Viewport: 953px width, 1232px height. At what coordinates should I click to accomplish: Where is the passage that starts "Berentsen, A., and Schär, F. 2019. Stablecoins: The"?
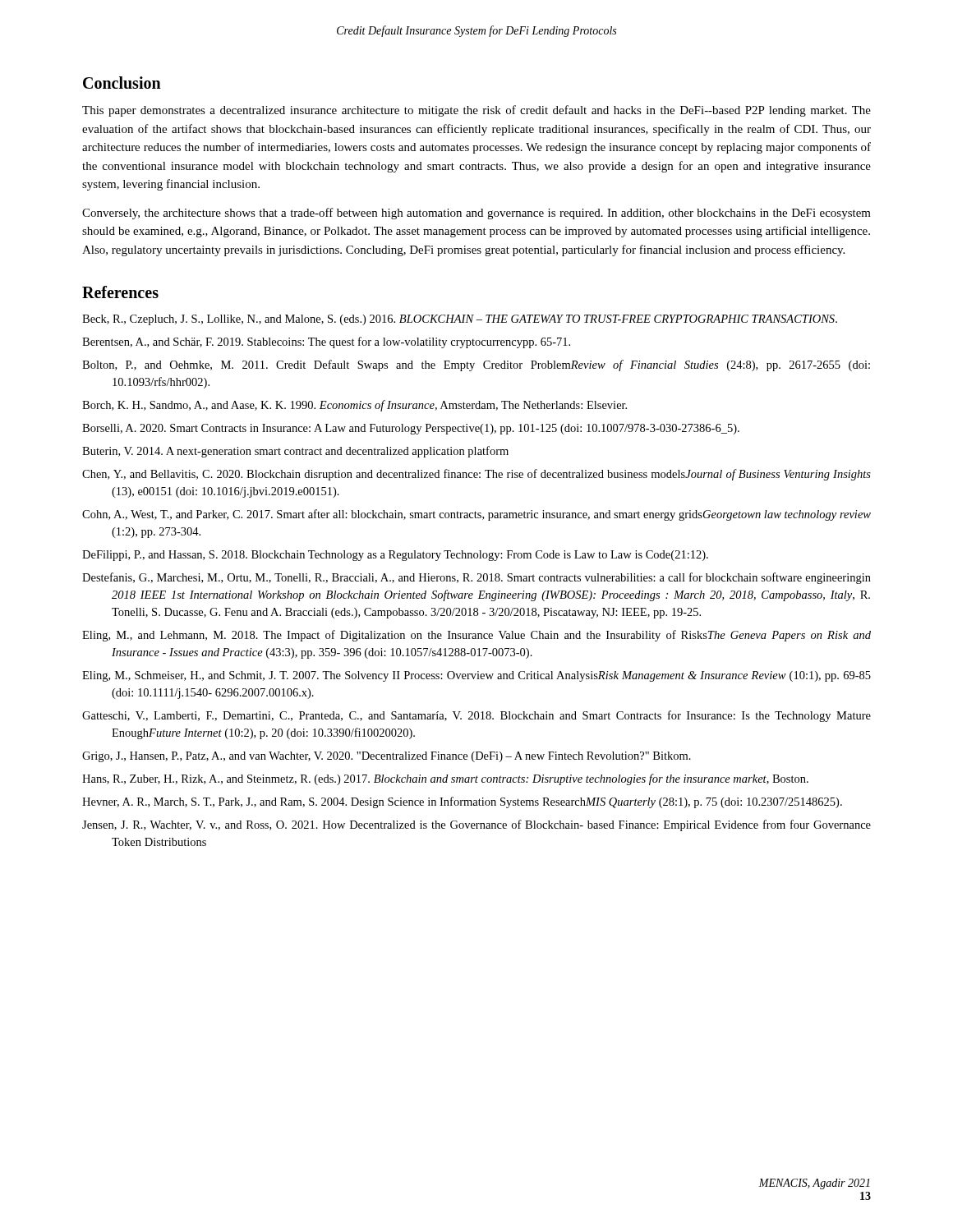(x=327, y=342)
